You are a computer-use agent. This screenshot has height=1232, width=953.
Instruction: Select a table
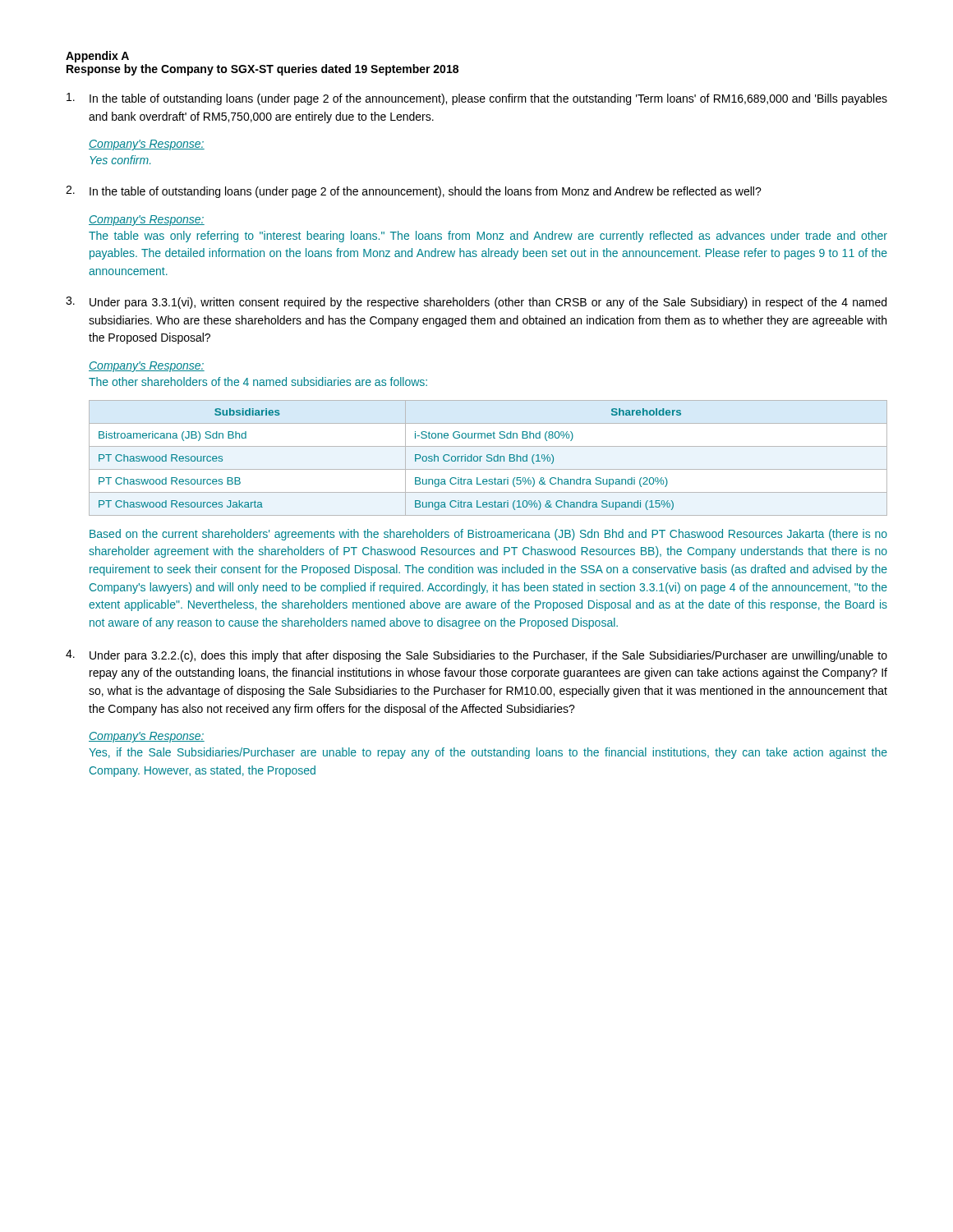click(488, 458)
